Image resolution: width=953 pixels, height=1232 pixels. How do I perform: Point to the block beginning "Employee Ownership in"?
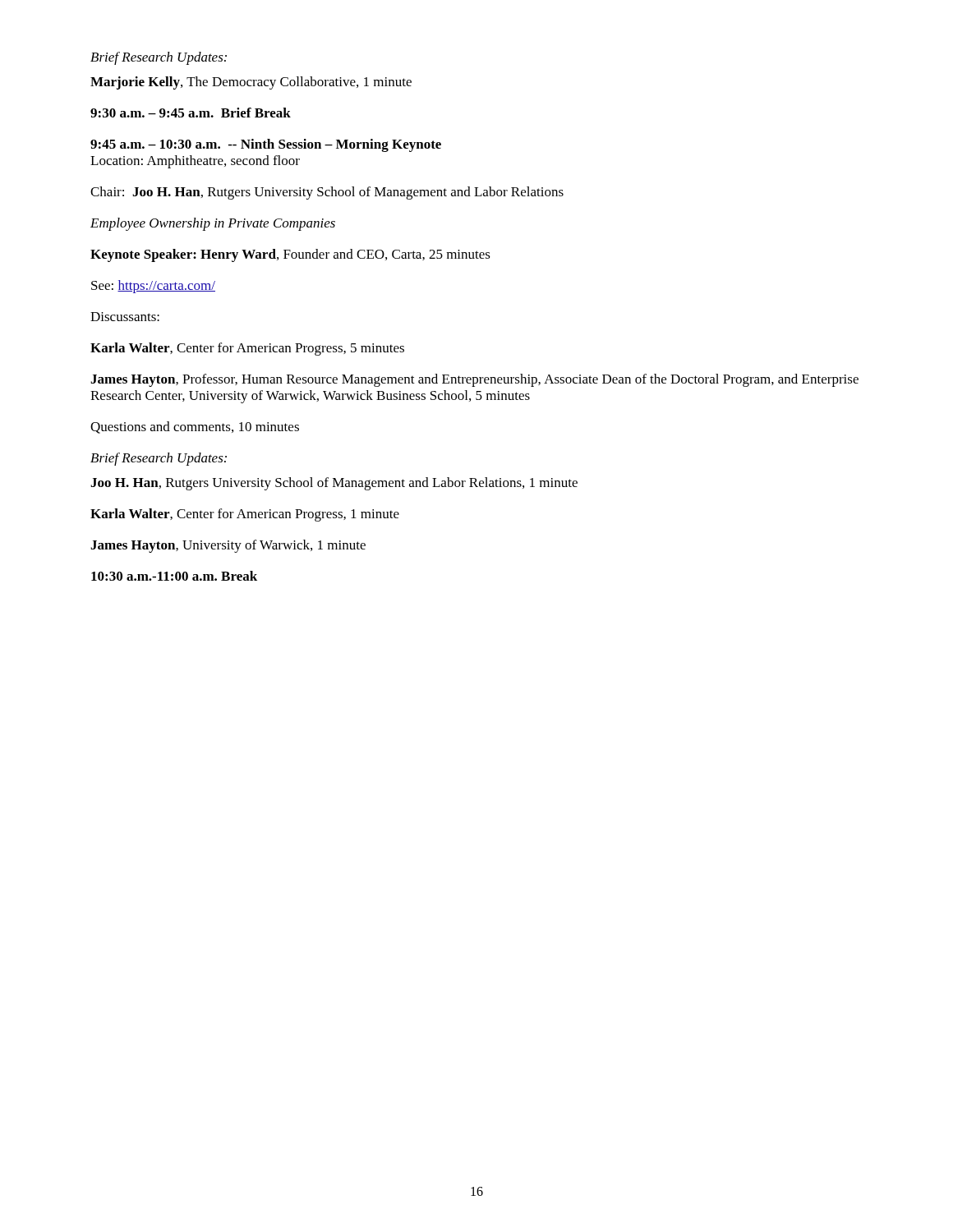tap(213, 223)
